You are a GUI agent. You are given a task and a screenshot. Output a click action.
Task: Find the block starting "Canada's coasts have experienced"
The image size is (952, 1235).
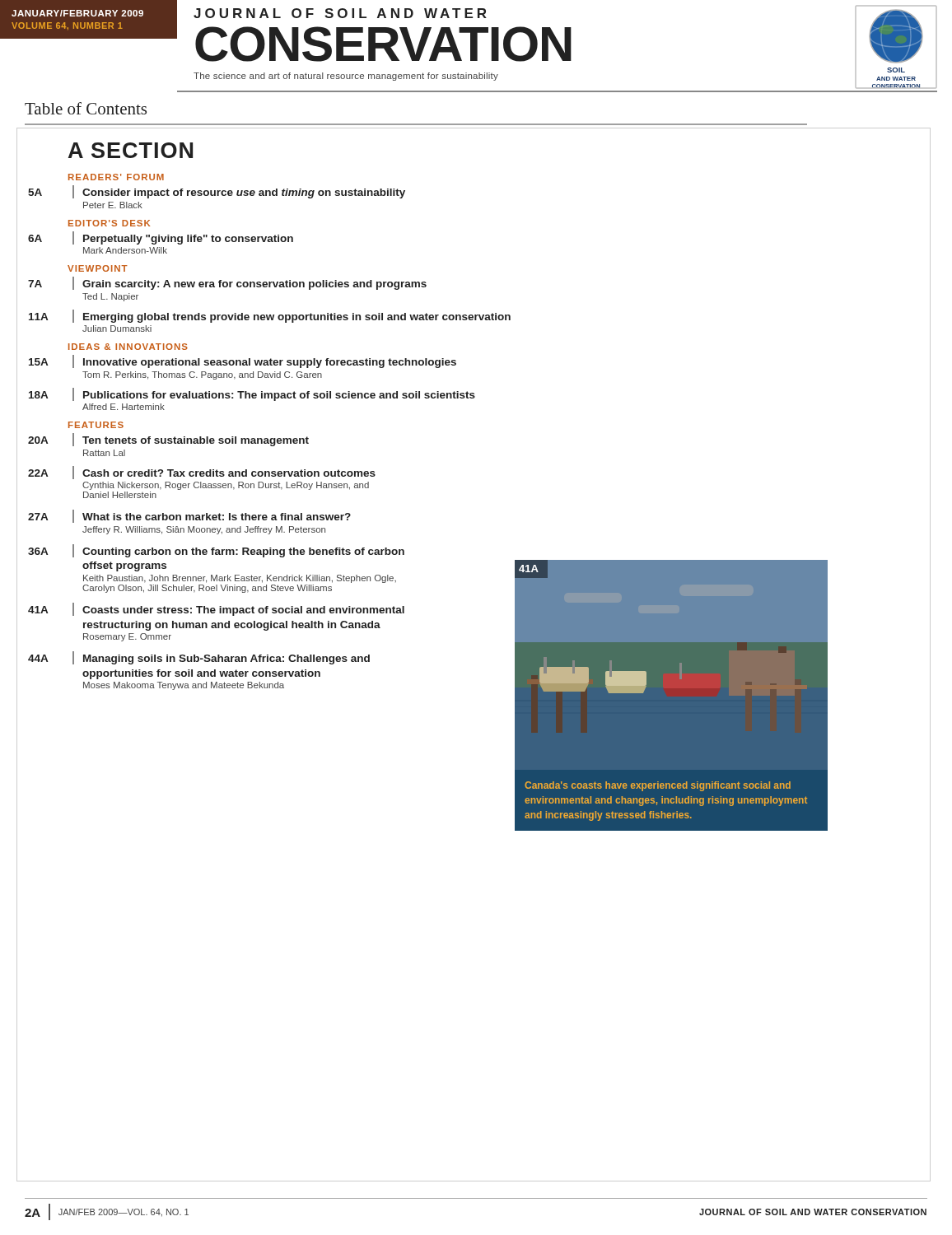tap(666, 800)
